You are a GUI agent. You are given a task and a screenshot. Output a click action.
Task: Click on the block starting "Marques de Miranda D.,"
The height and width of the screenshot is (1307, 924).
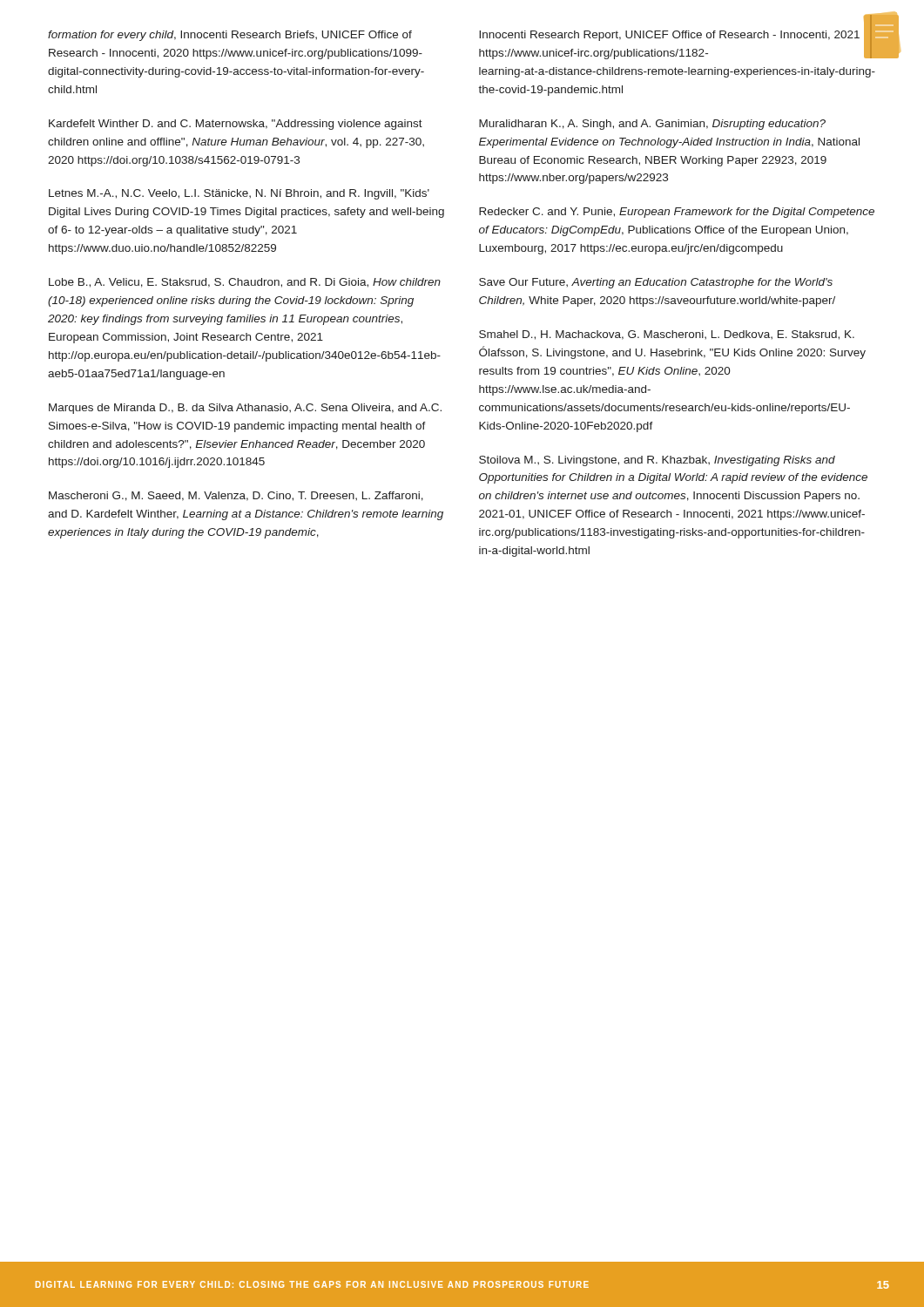click(x=245, y=434)
